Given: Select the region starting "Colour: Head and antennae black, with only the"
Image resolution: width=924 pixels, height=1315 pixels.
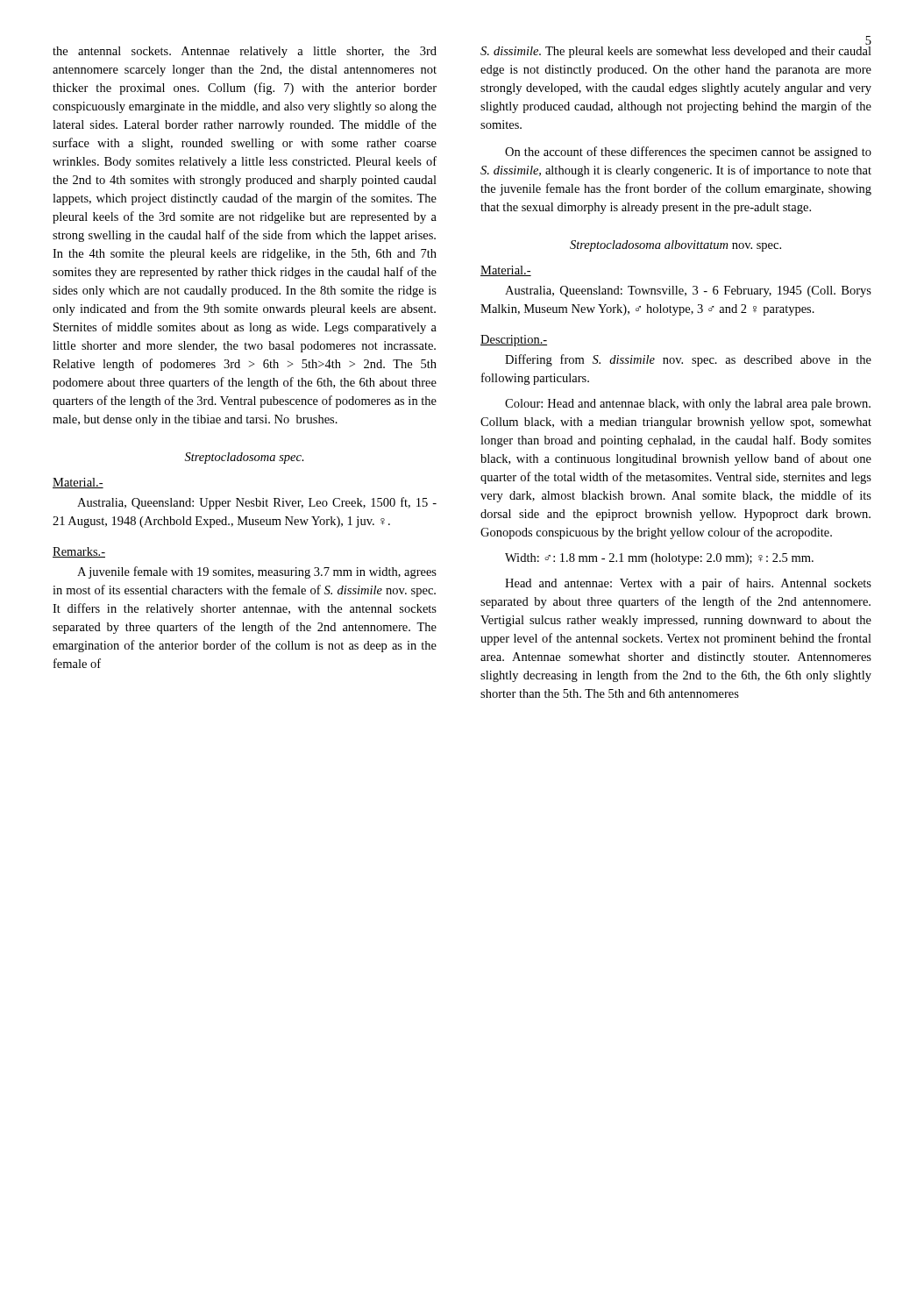Looking at the screenshot, I should [676, 468].
